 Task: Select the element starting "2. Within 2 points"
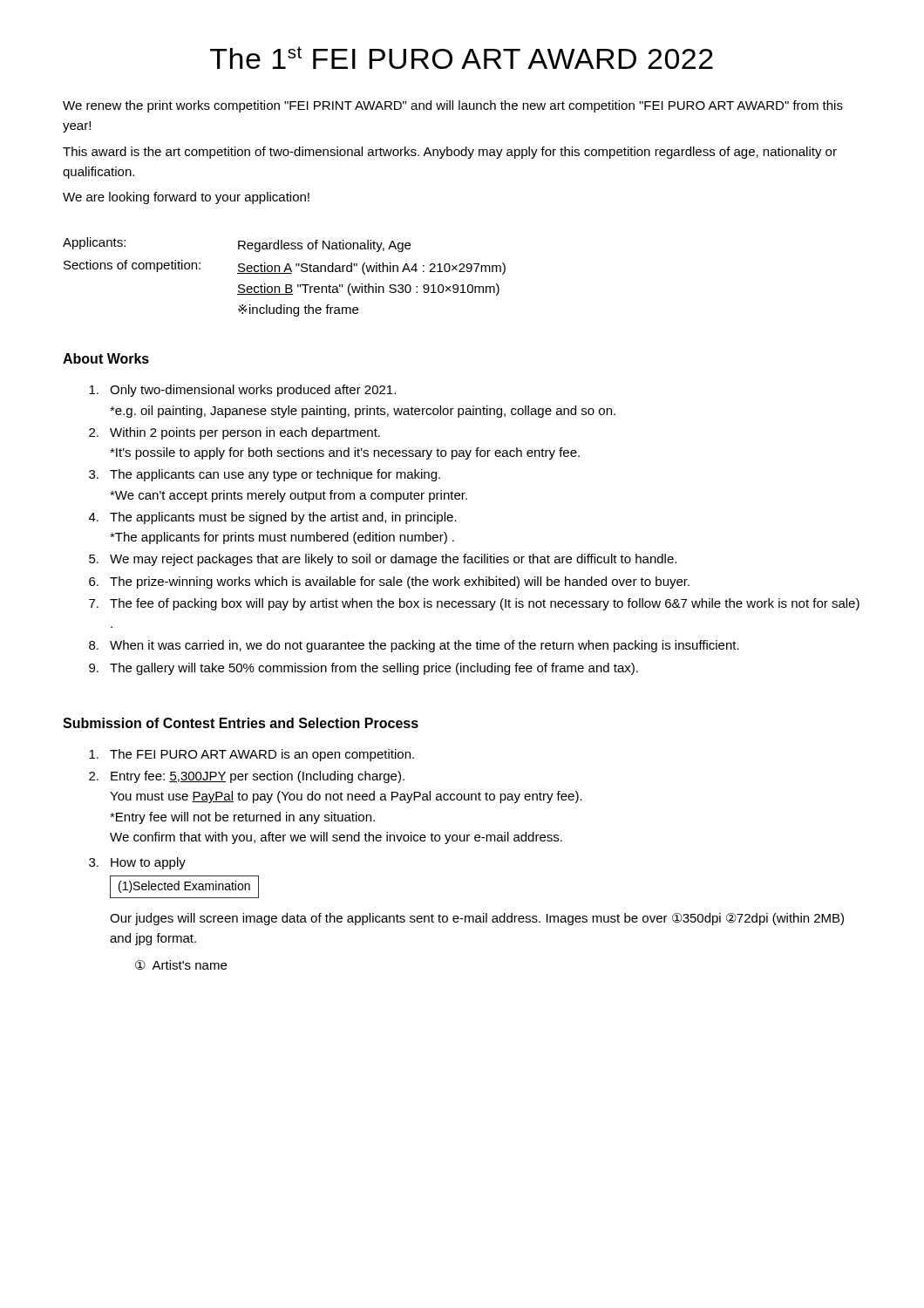pos(462,442)
